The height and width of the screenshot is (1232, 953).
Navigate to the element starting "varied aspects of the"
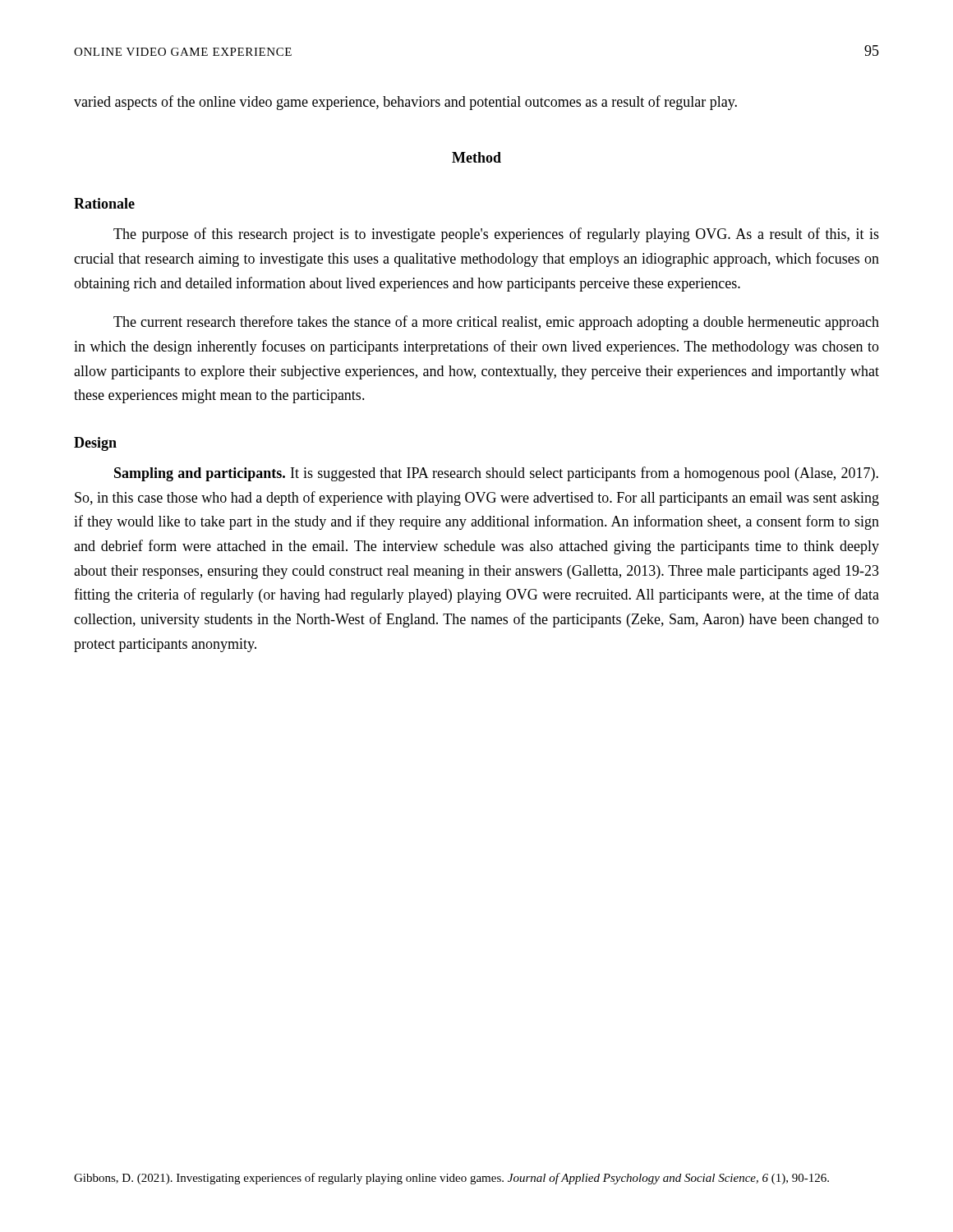pyautogui.click(x=406, y=102)
